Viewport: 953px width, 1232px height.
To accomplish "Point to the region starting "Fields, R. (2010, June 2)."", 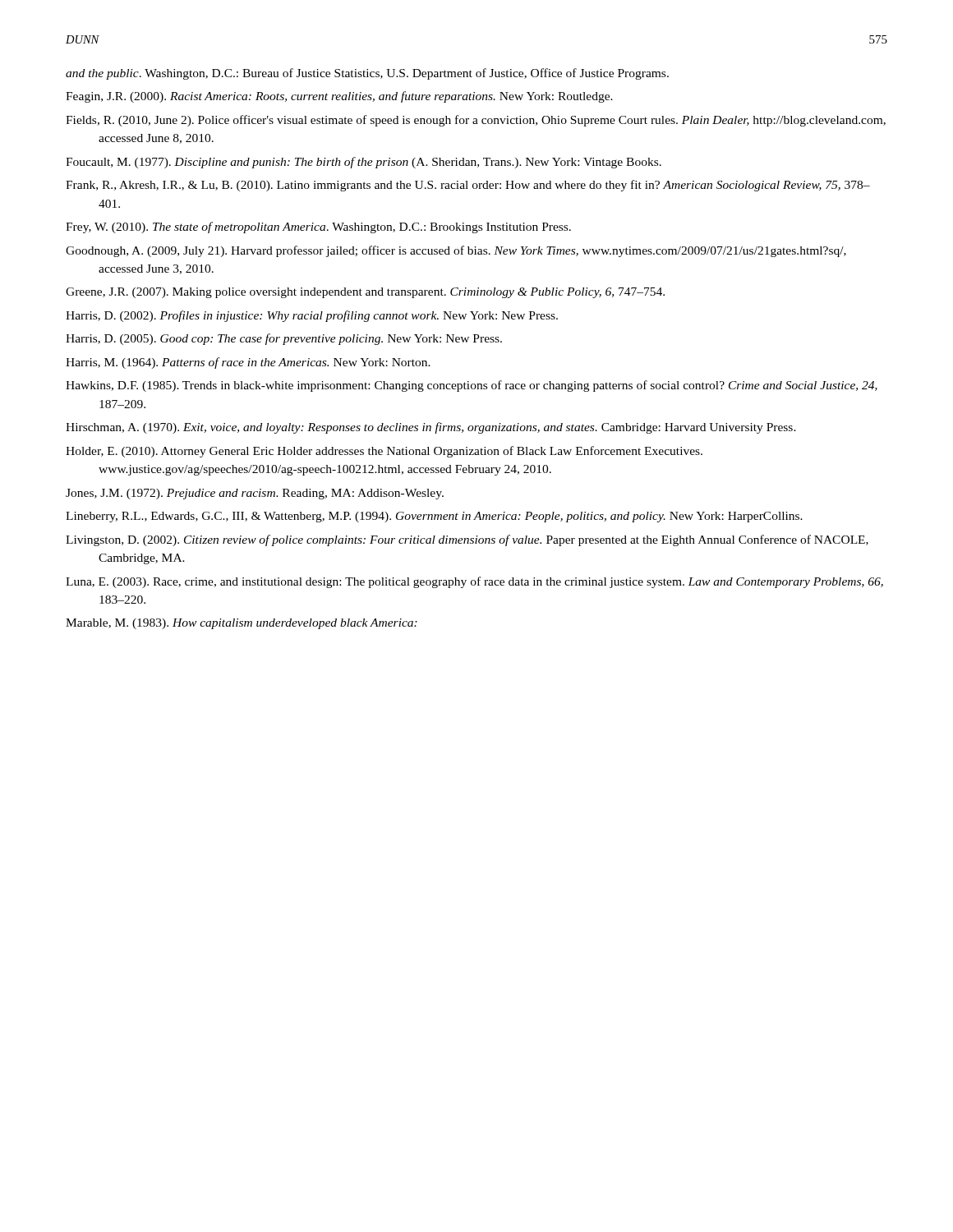I will point(476,128).
